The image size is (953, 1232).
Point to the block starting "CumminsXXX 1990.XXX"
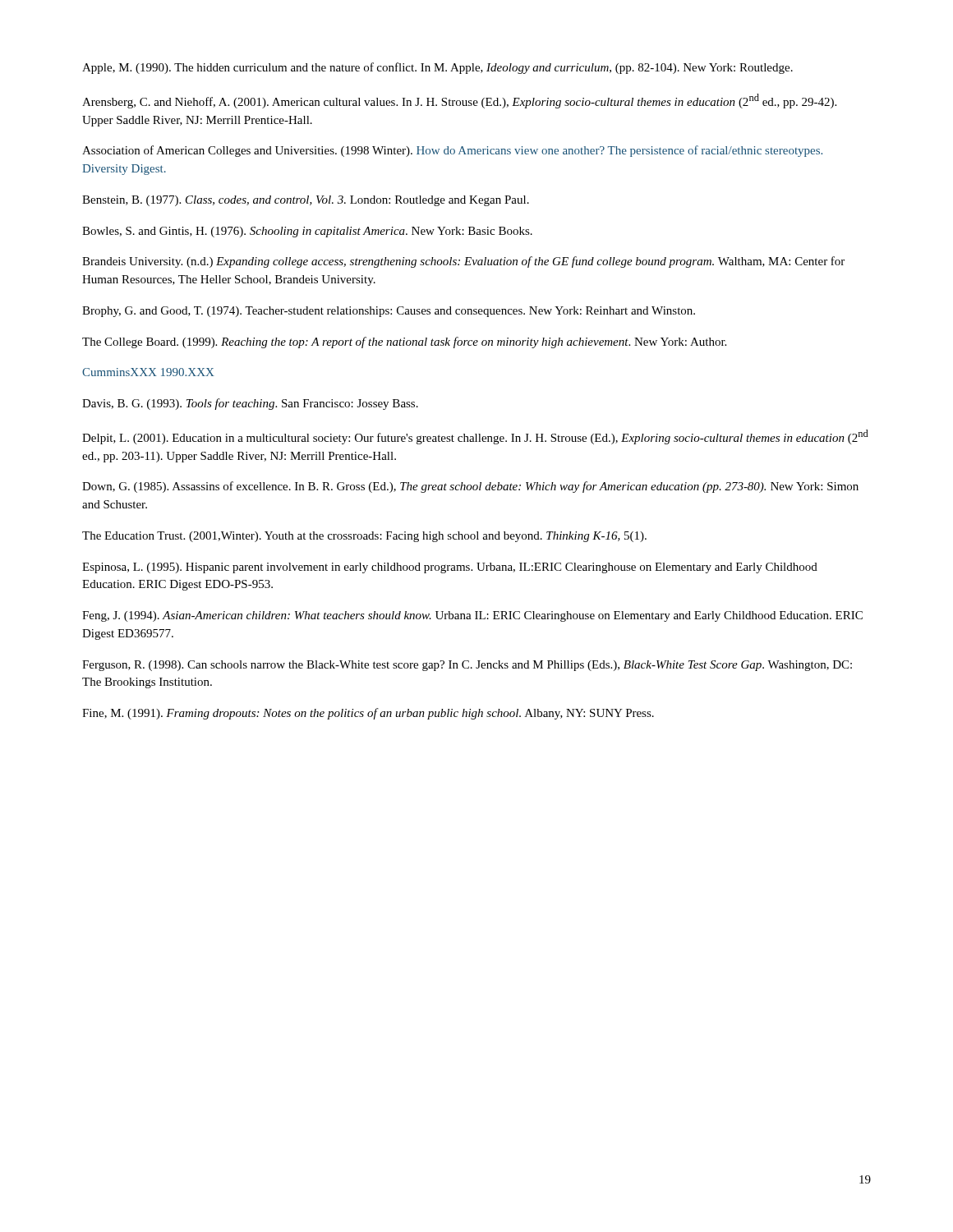point(148,372)
